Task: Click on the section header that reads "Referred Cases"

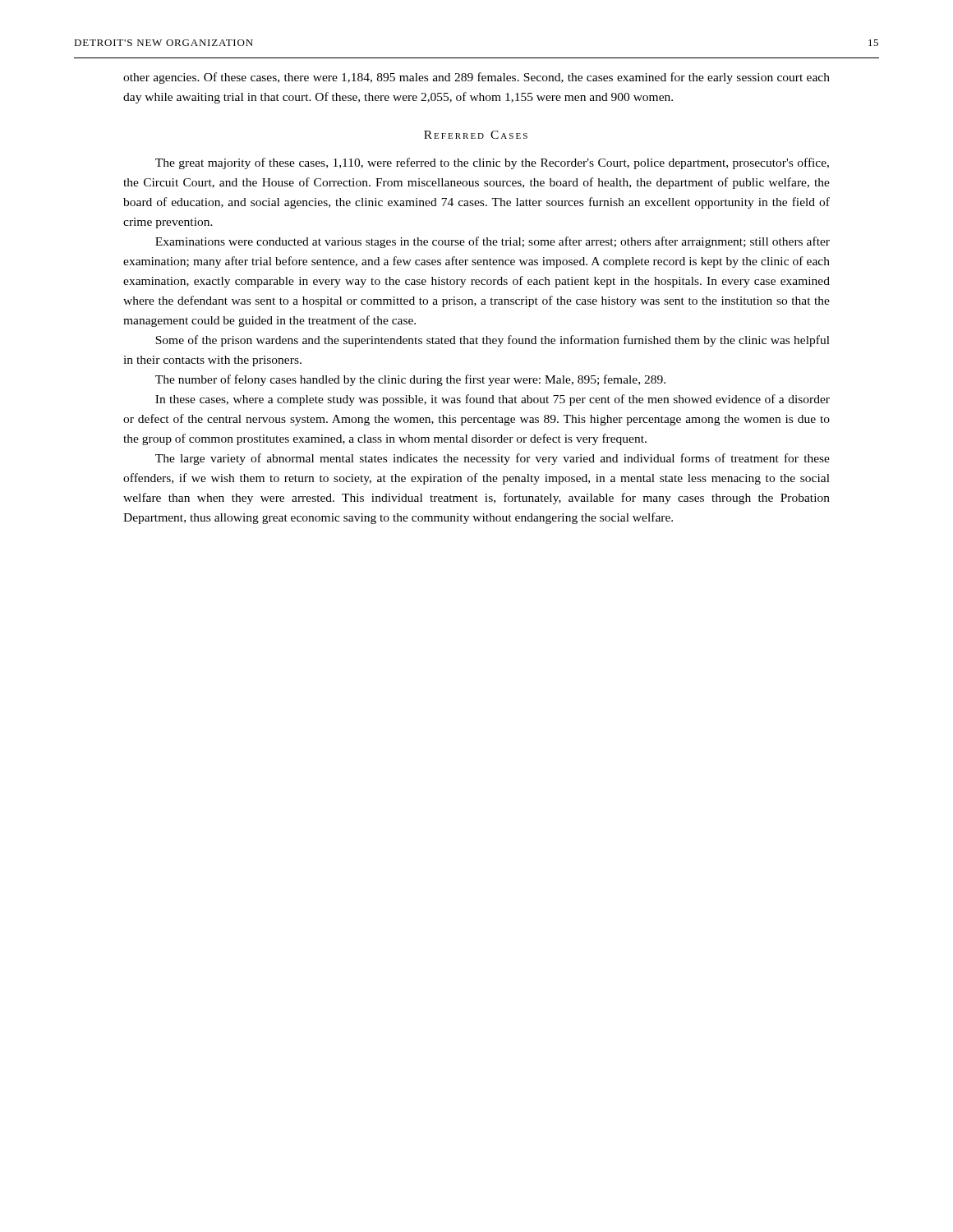Action: (476, 134)
